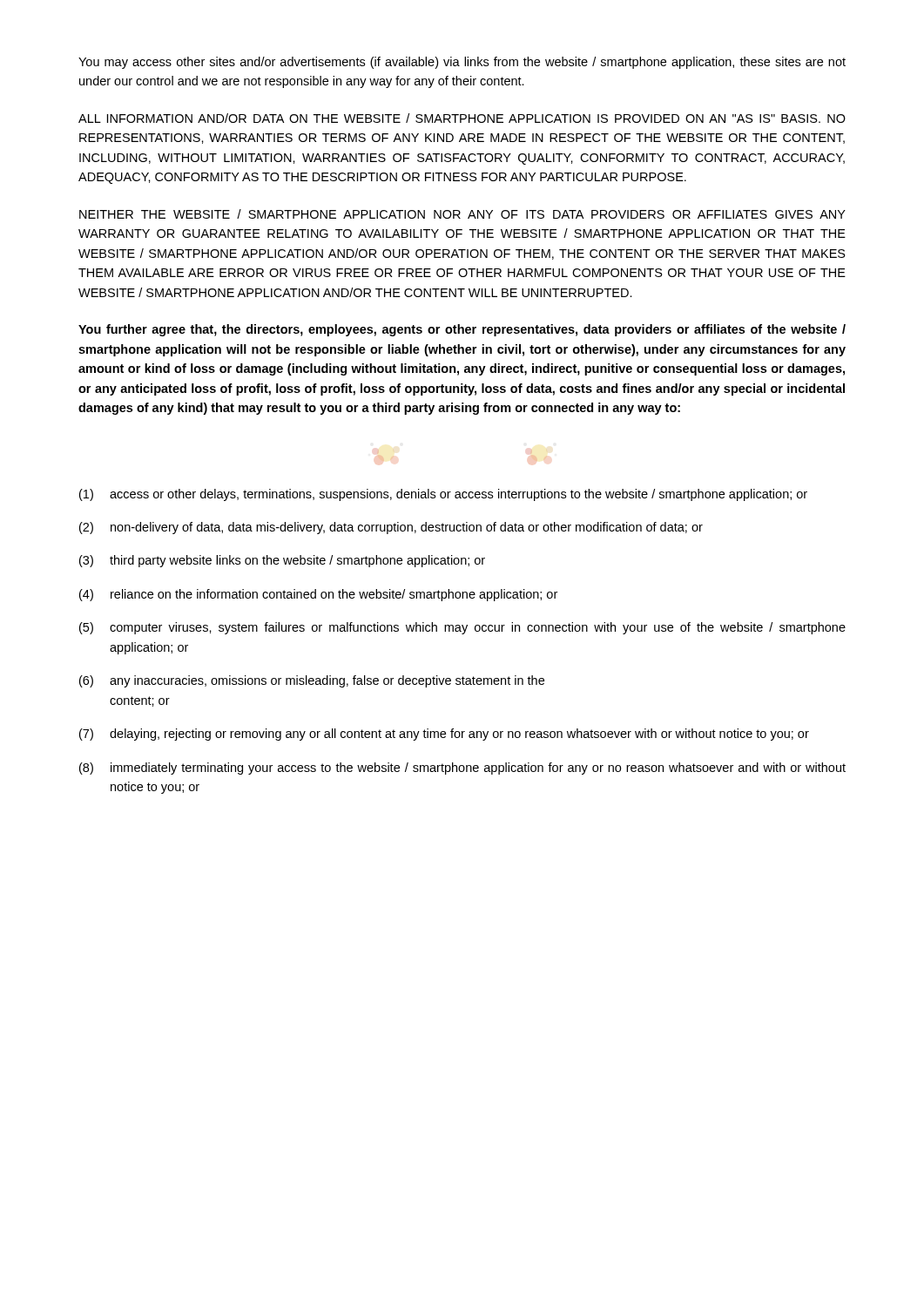The image size is (924, 1307).
Task: Locate the illustration
Action: (462, 452)
